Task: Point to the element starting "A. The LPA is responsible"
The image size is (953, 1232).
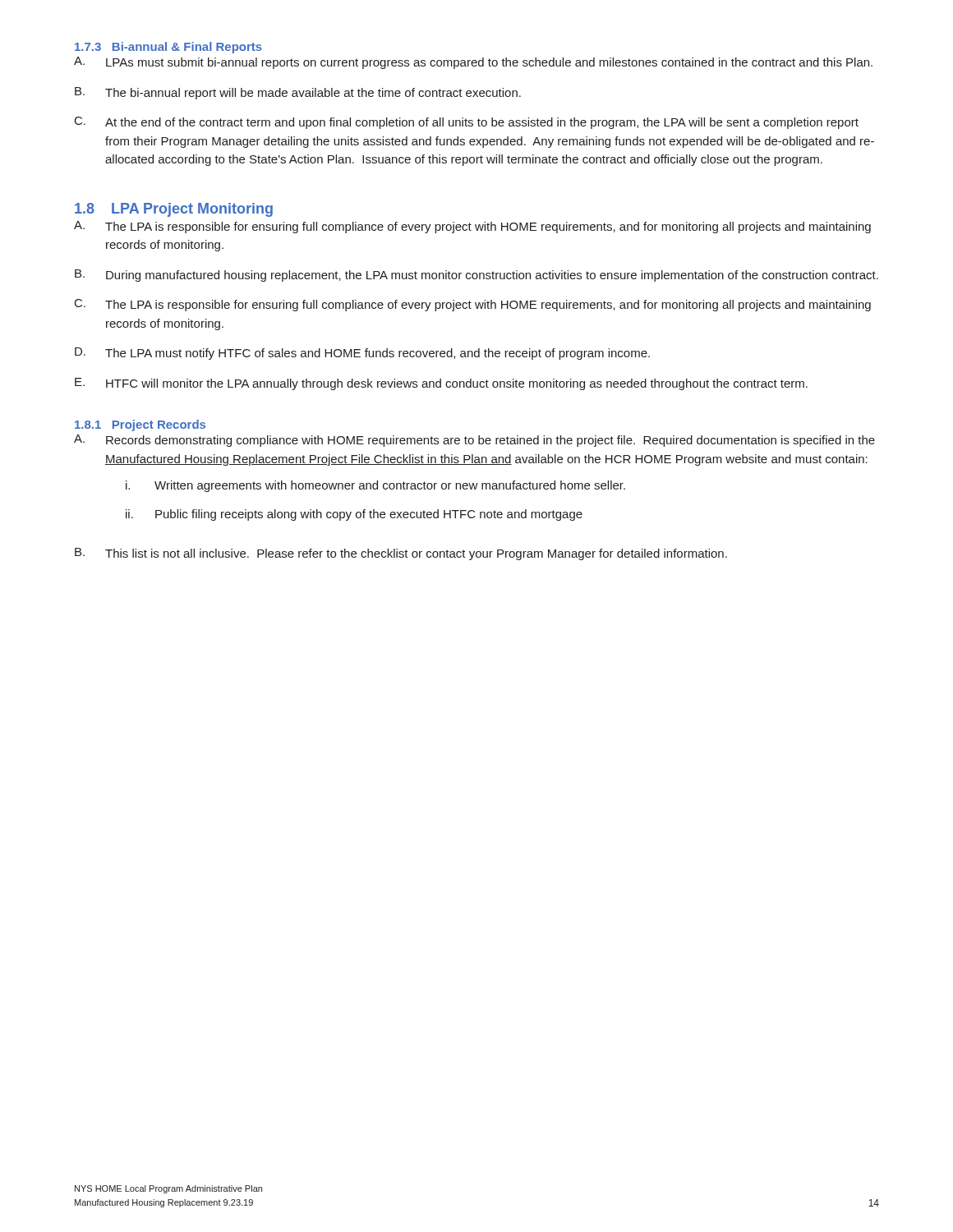Action: click(476, 236)
